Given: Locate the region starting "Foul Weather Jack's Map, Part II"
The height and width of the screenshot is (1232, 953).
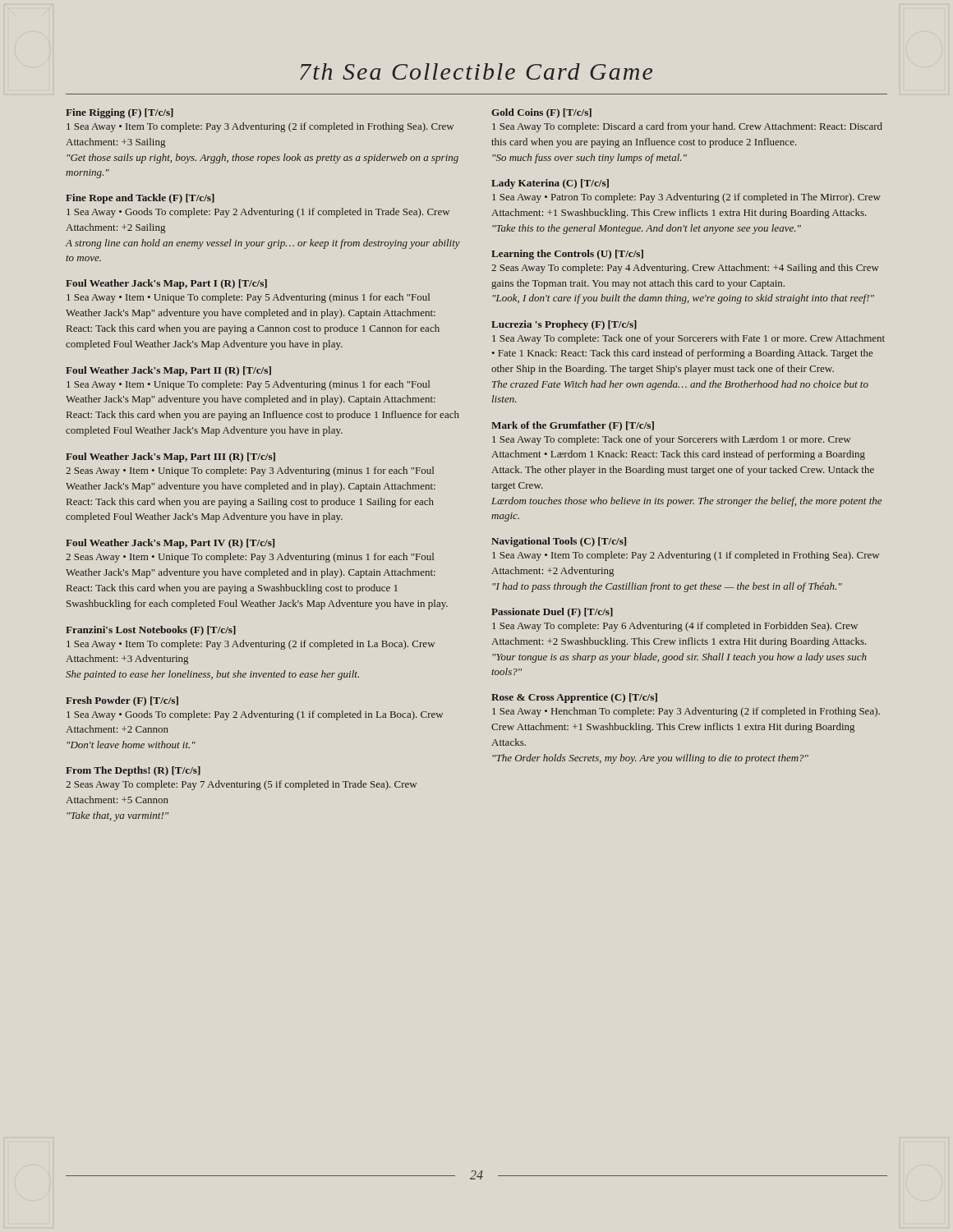Looking at the screenshot, I should click(x=264, y=401).
